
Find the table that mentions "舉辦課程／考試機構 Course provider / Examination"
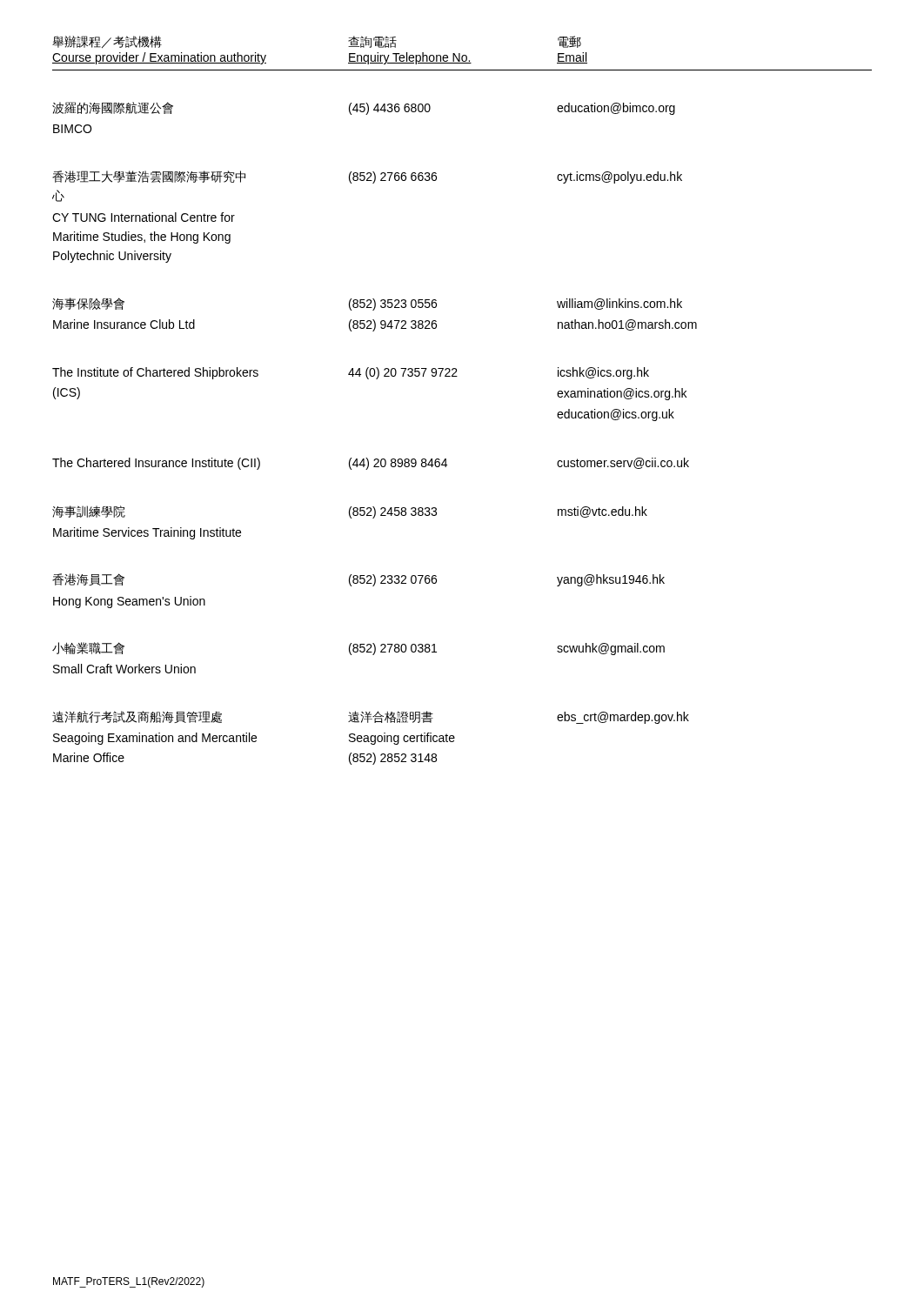tap(462, 406)
